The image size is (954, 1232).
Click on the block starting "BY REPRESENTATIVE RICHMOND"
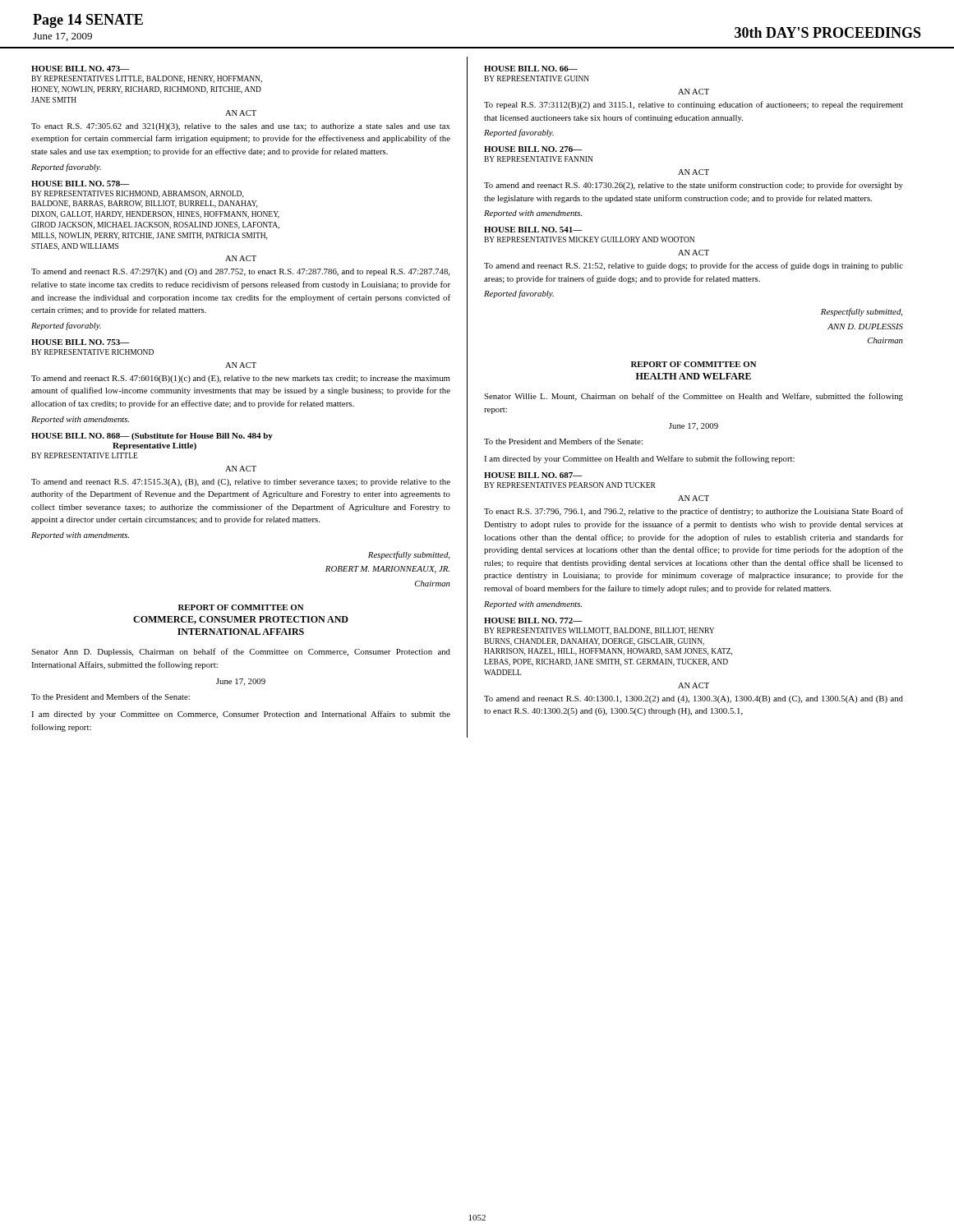[x=93, y=352]
